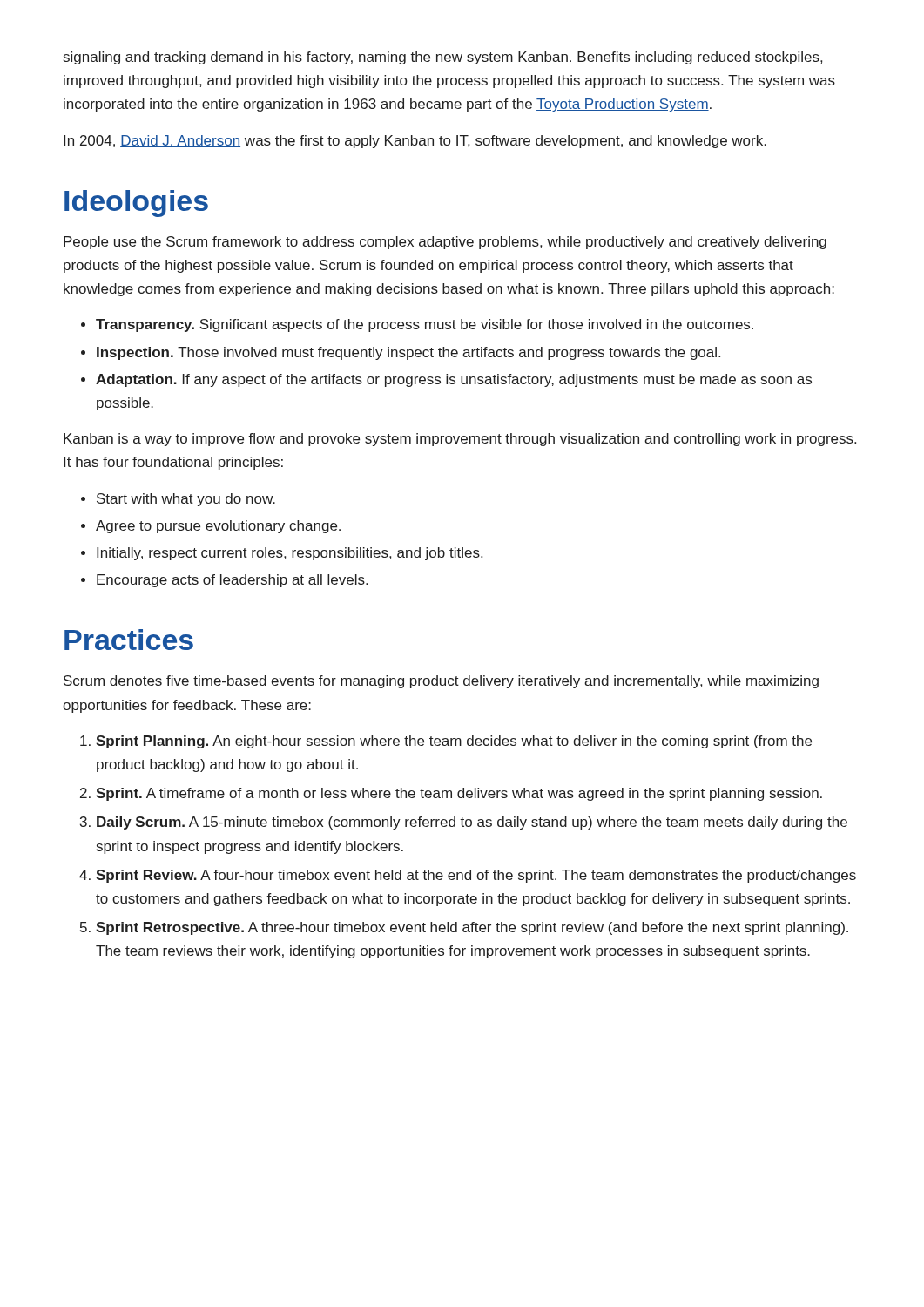Locate the passage starting "Sprint. A timeframe of a"
Viewport: 924px width, 1307px height.
tap(460, 793)
